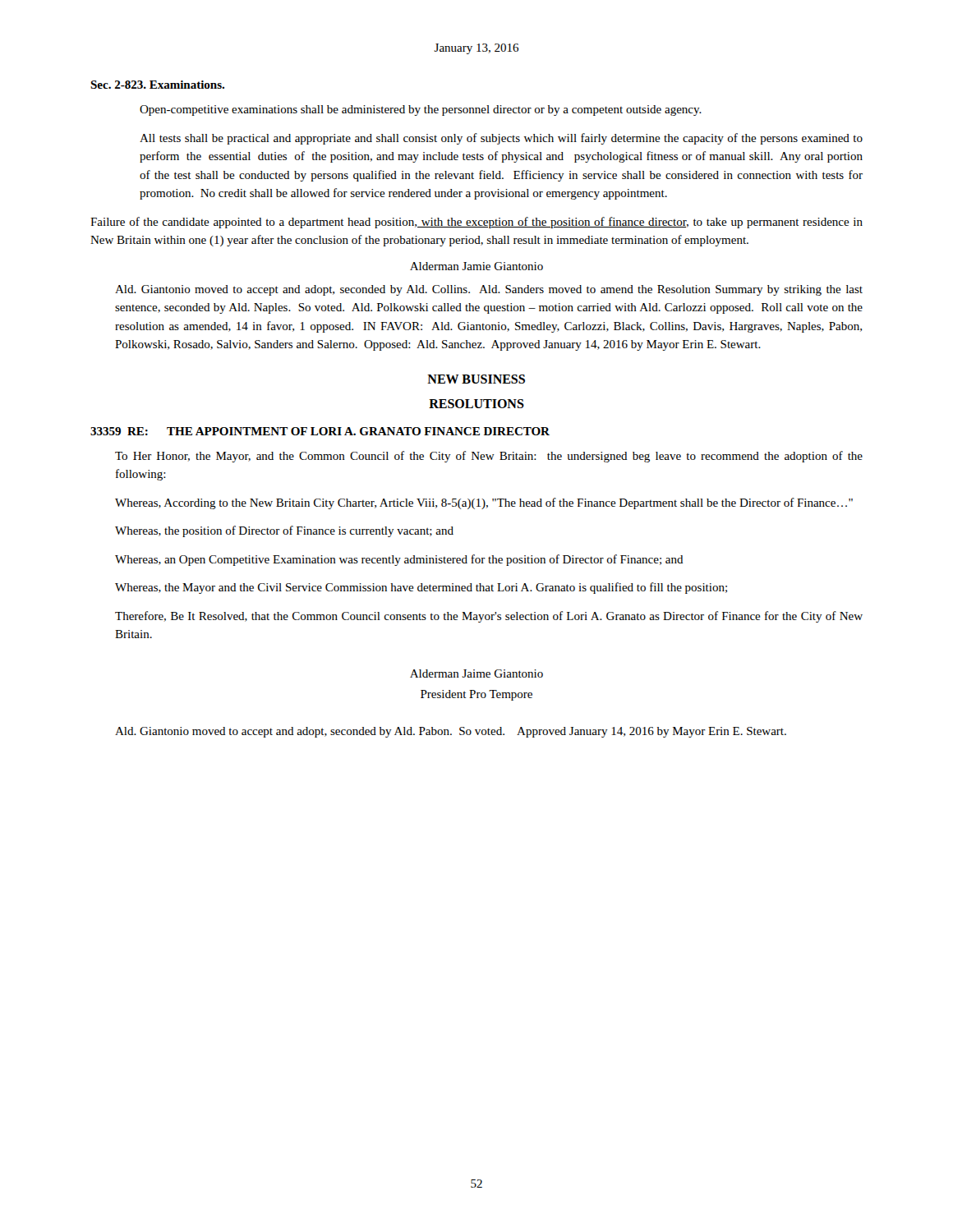Navigate to the element starting "Therefore, Be It Resolved, that the"
Image resolution: width=953 pixels, height=1232 pixels.
[x=489, y=625]
